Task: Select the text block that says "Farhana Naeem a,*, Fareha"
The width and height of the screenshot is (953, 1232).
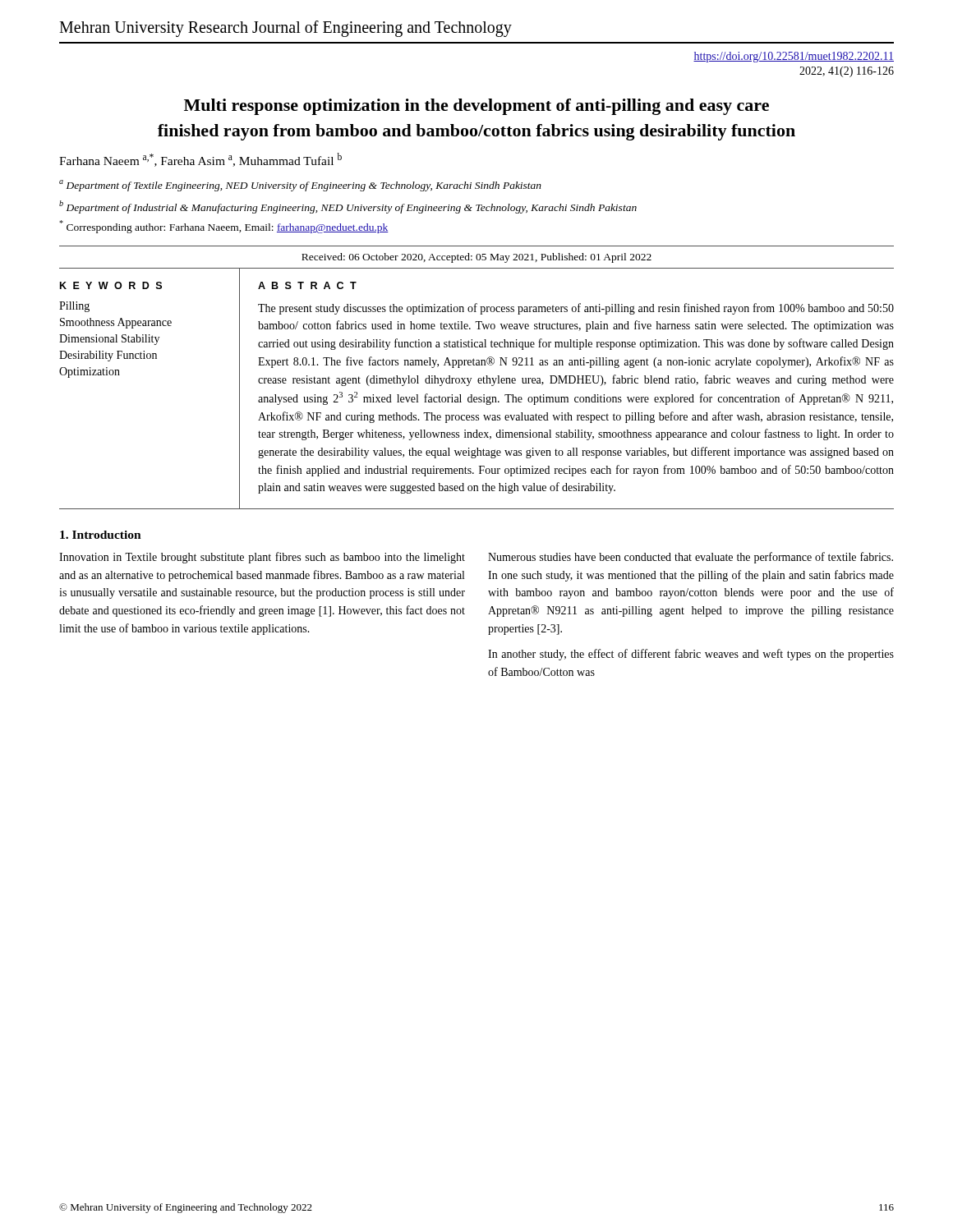Action: pyautogui.click(x=201, y=159)
